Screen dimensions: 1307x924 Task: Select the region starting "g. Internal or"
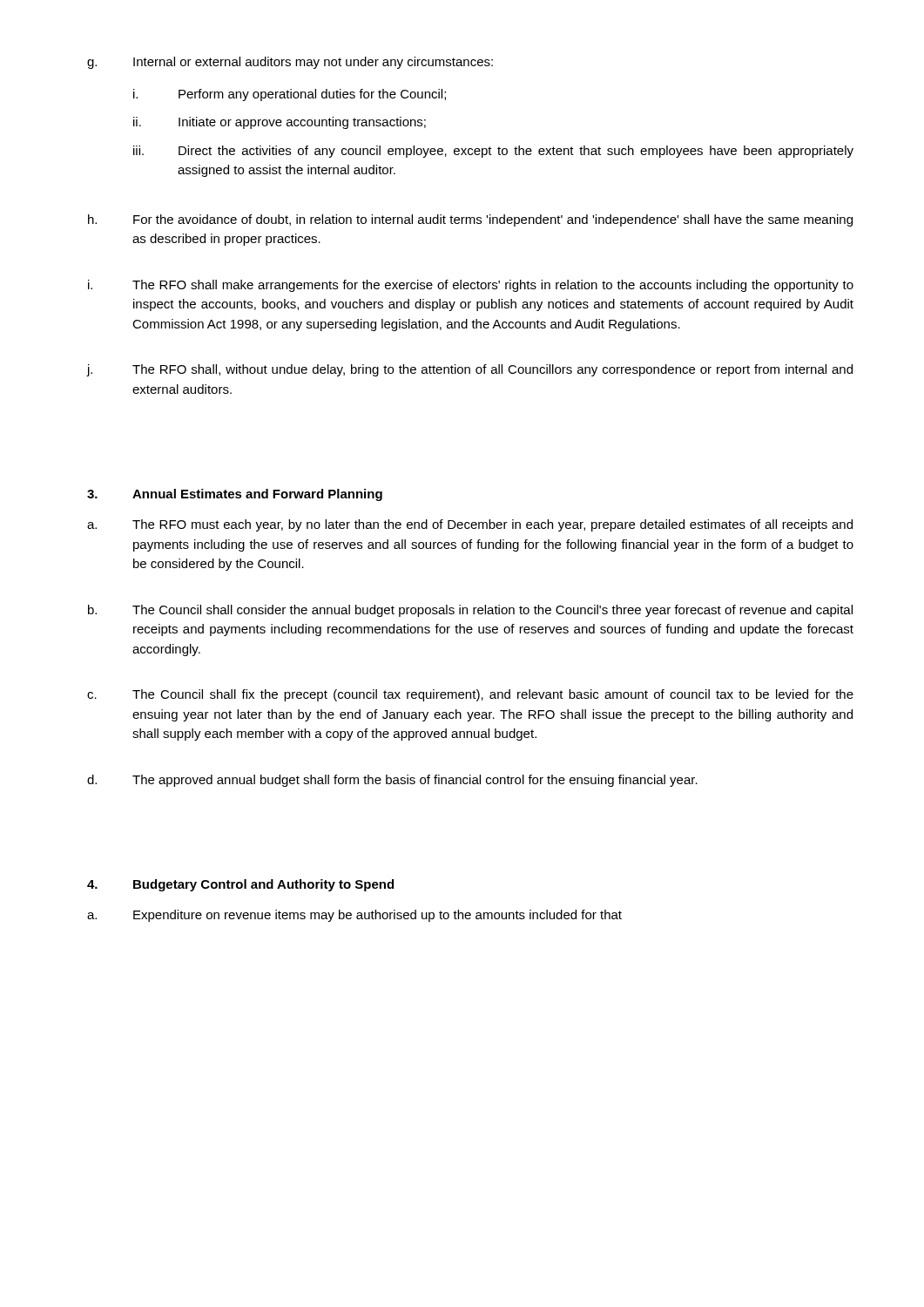[290, 63]
